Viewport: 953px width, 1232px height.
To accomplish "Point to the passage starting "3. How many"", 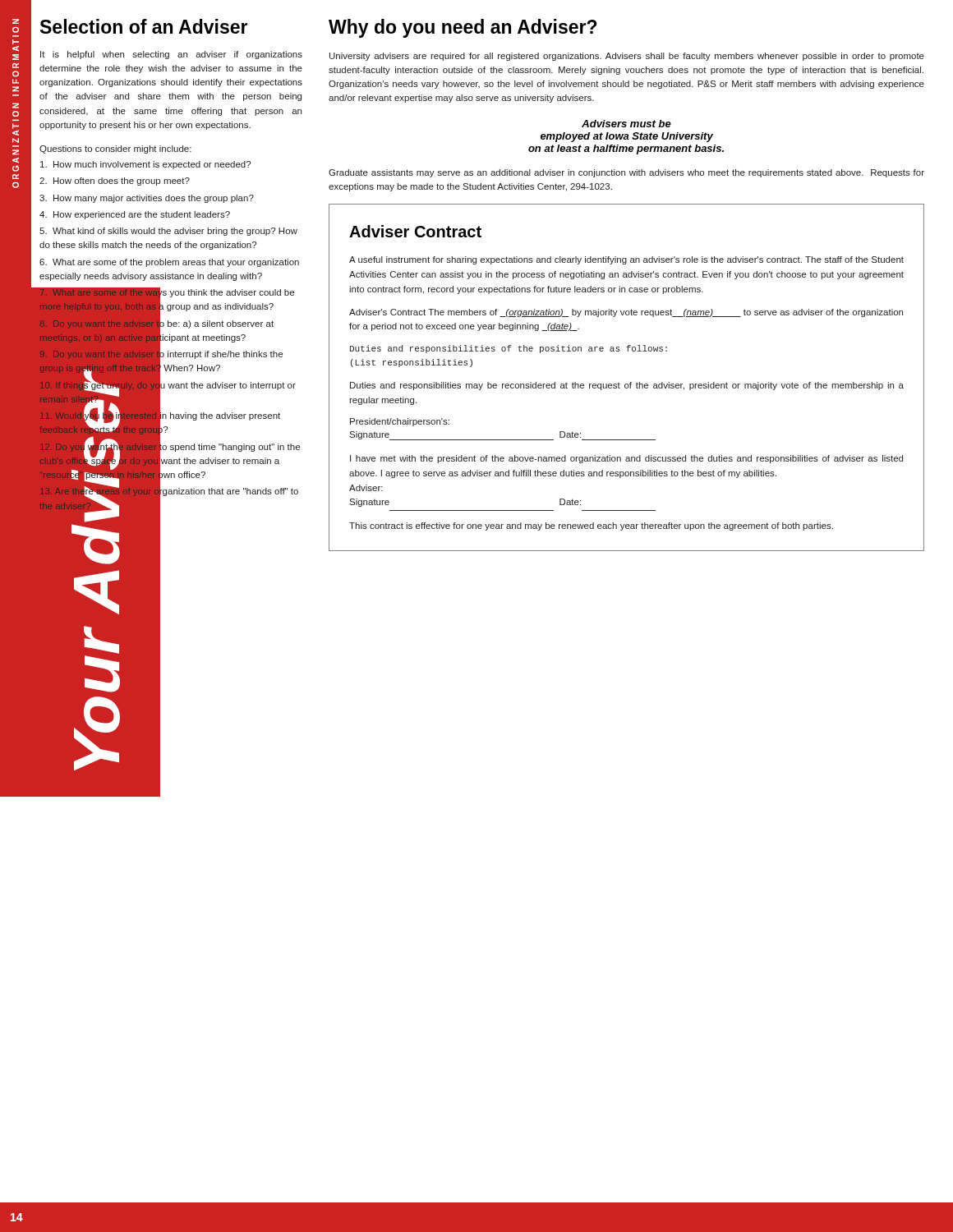I will (147, 198).
